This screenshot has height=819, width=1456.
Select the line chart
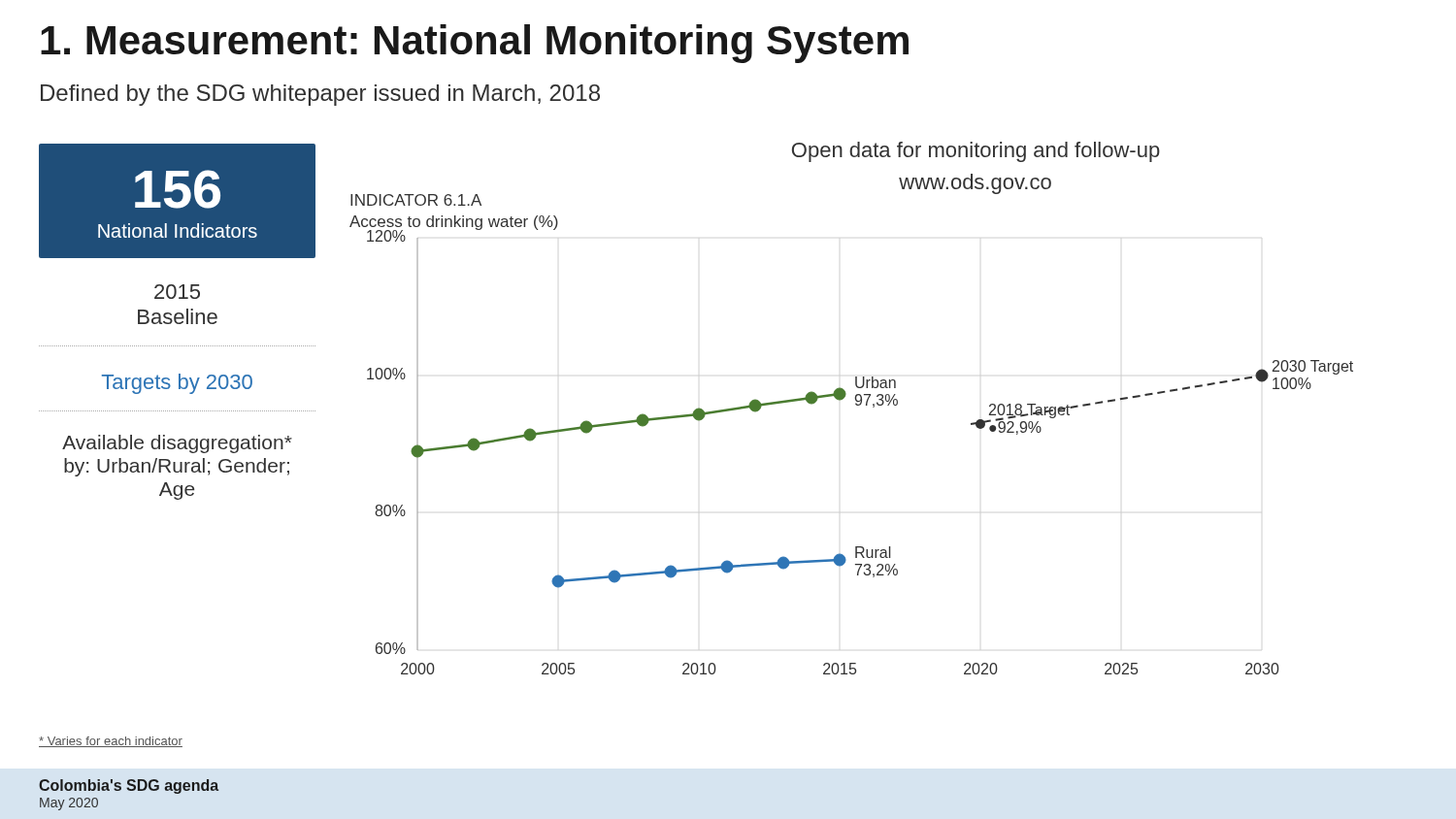point(878,463)
